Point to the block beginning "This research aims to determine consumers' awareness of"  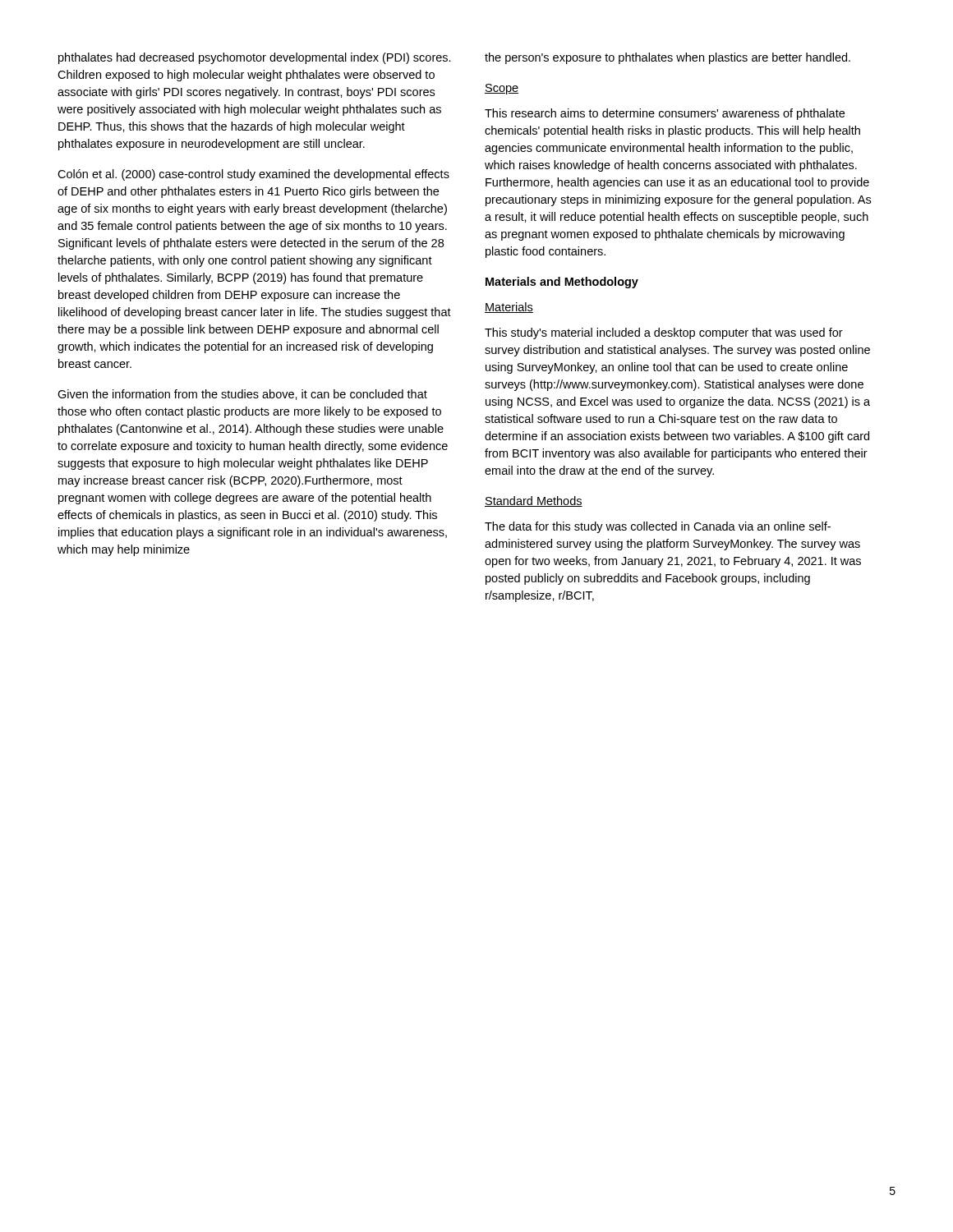[x=678, y=182]
